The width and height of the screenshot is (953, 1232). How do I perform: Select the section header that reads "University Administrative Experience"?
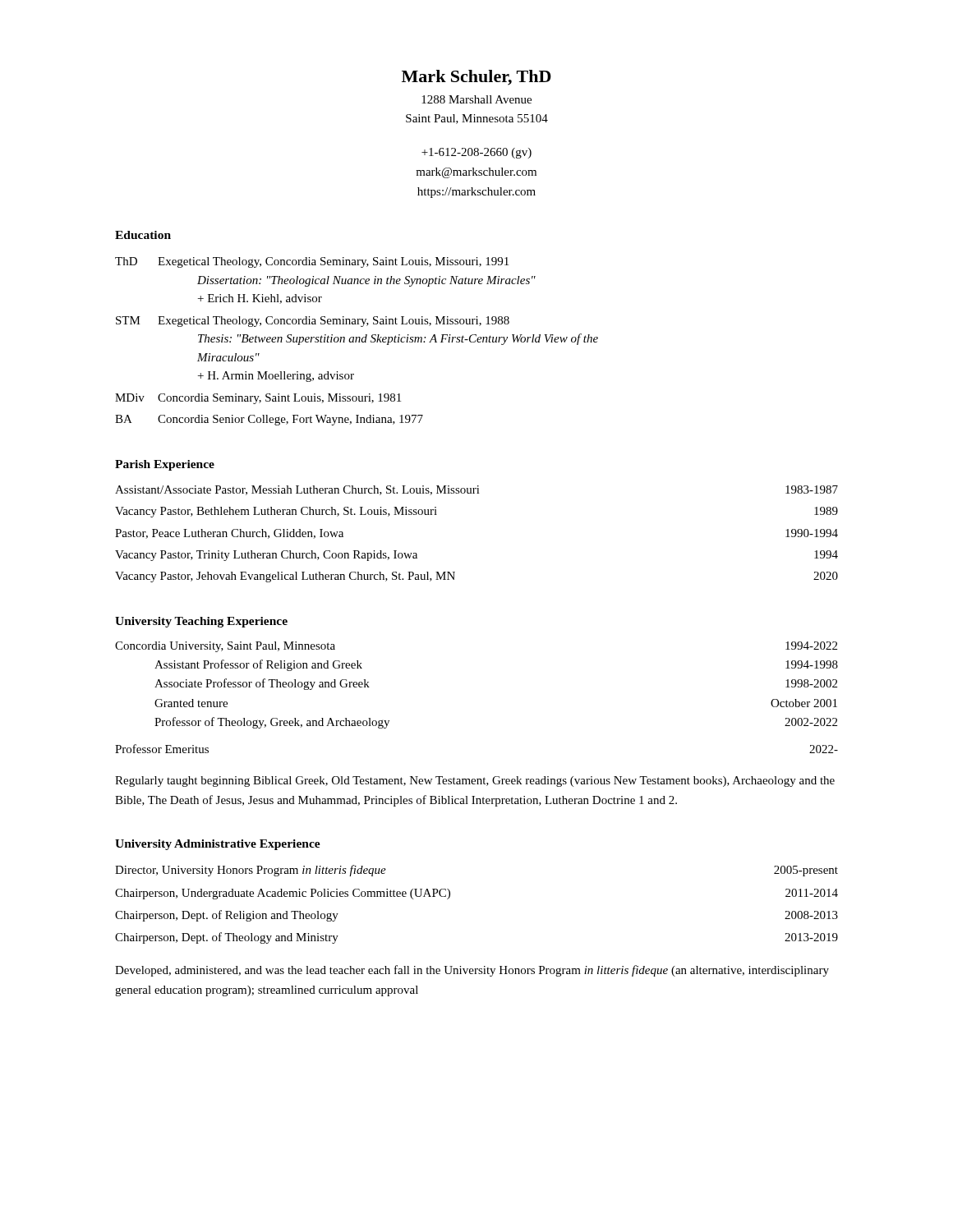click(218, 843)
